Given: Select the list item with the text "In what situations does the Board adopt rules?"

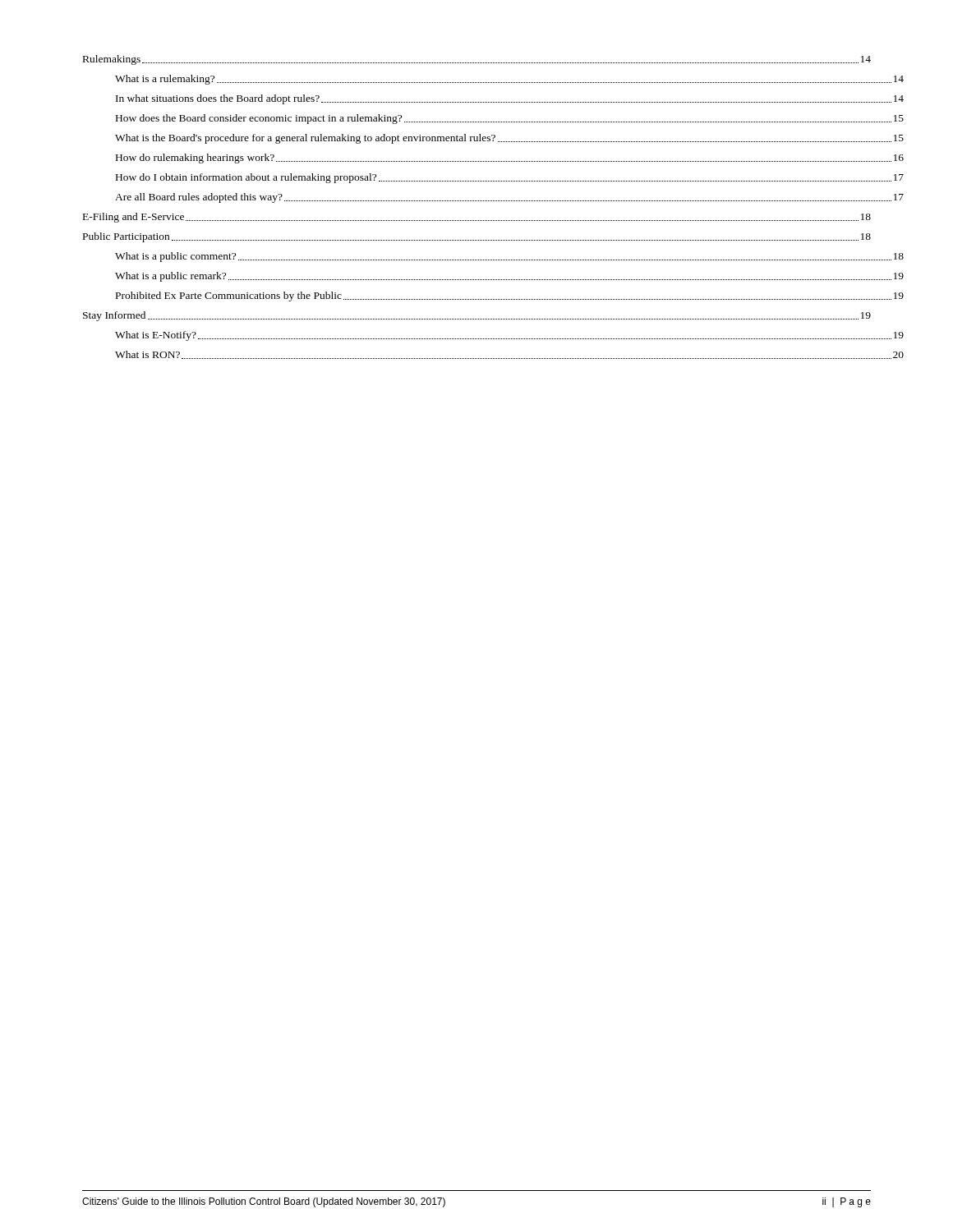Looking at the screenshot, I should (509, 99).
